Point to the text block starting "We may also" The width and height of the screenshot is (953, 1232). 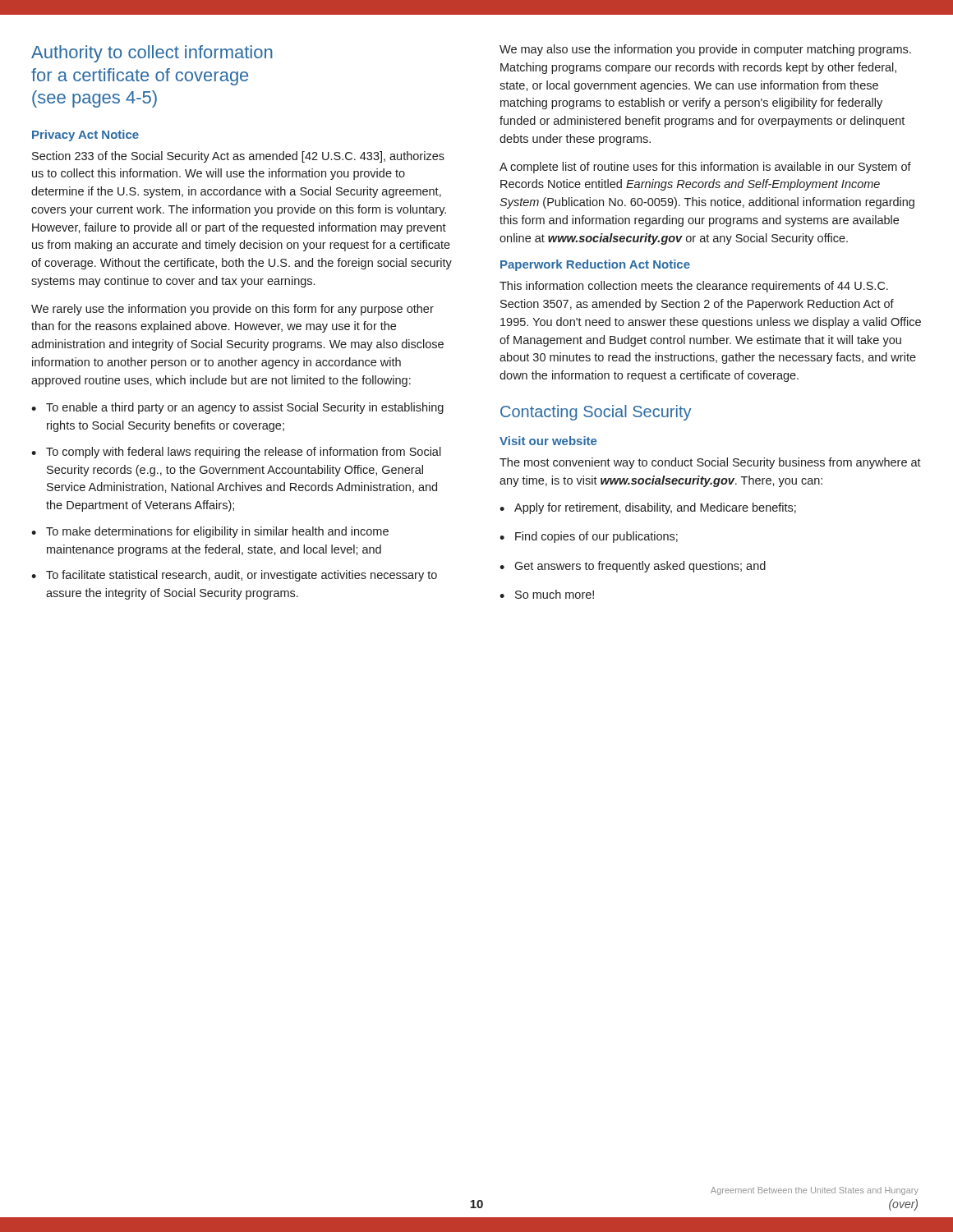[x=711, y=95]
